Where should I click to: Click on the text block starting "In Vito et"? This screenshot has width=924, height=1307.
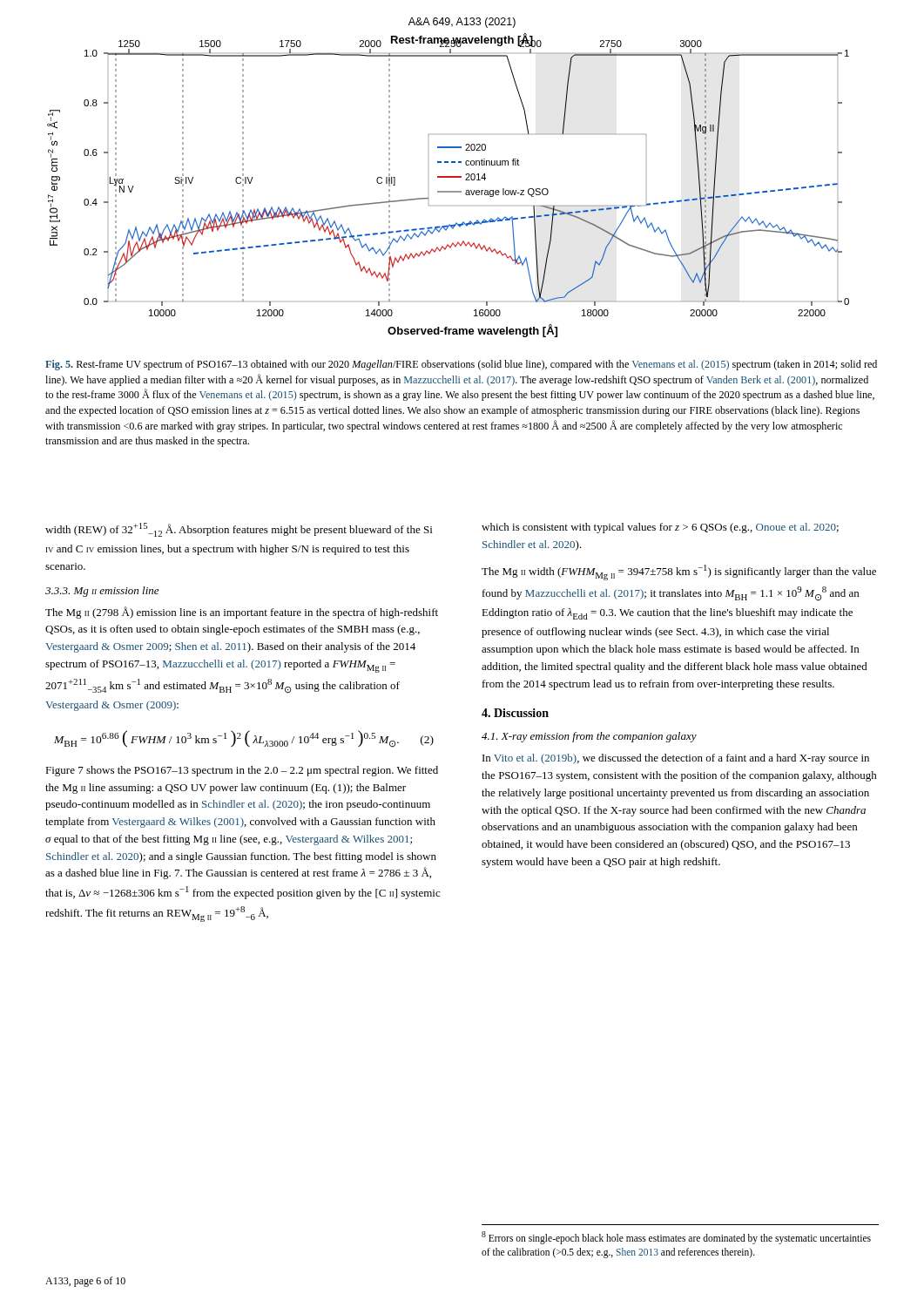679,810
